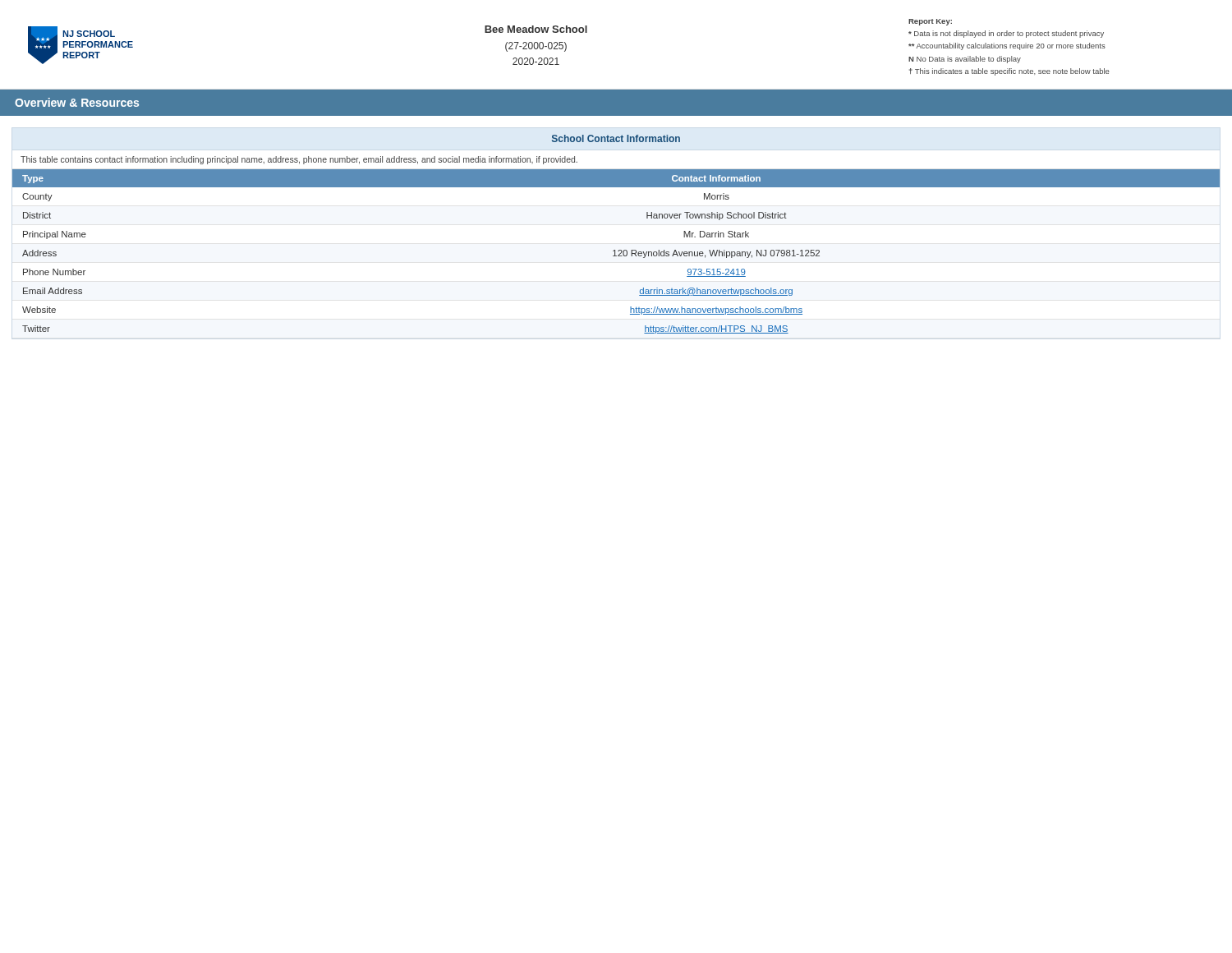This screenshot has height=953, width=1232.
Task: Locate the text "Overview & Resources"
Action: pyautogui.click(x=77, y=103)
